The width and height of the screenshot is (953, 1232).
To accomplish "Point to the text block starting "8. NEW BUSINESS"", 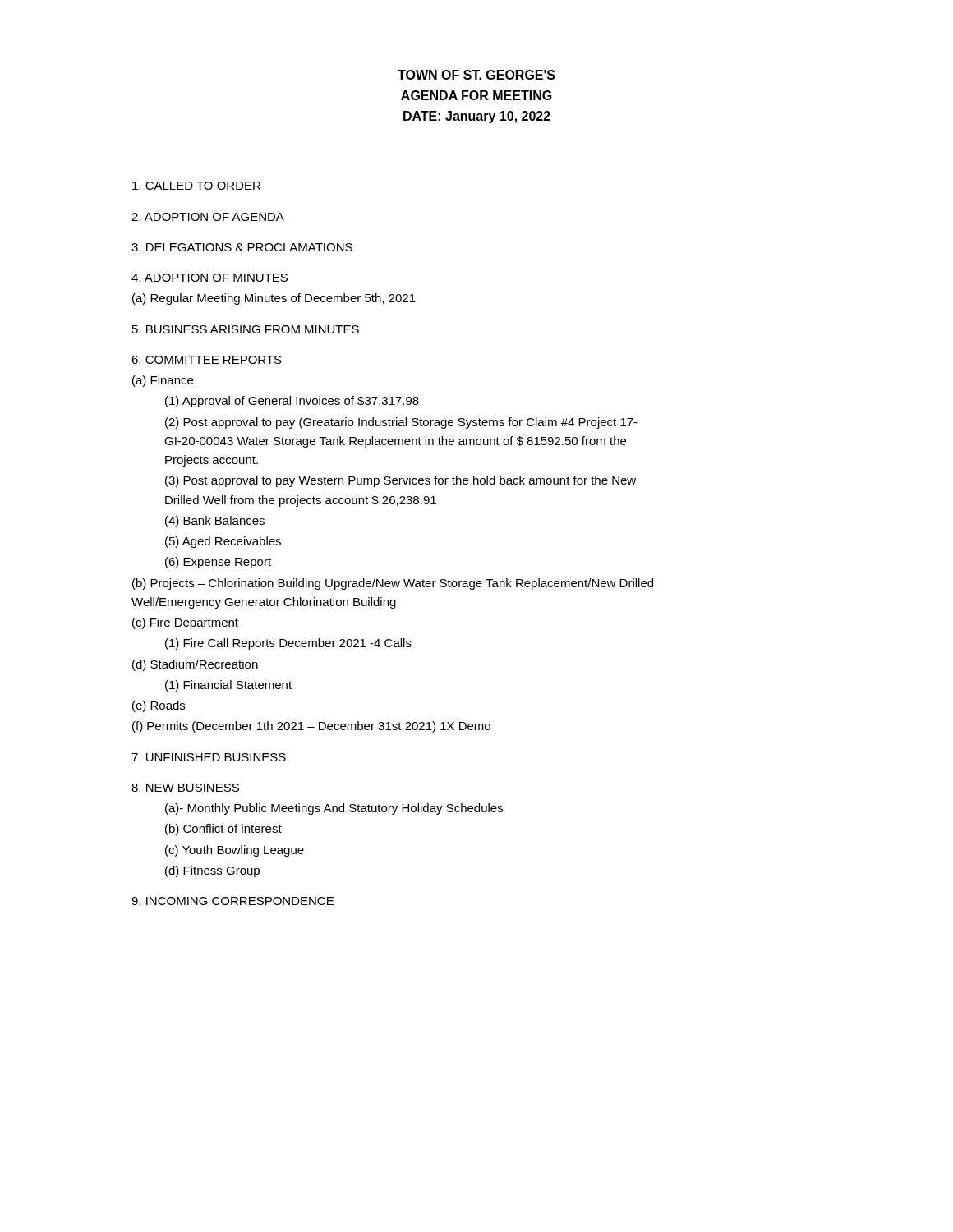I will click(186, 787).
